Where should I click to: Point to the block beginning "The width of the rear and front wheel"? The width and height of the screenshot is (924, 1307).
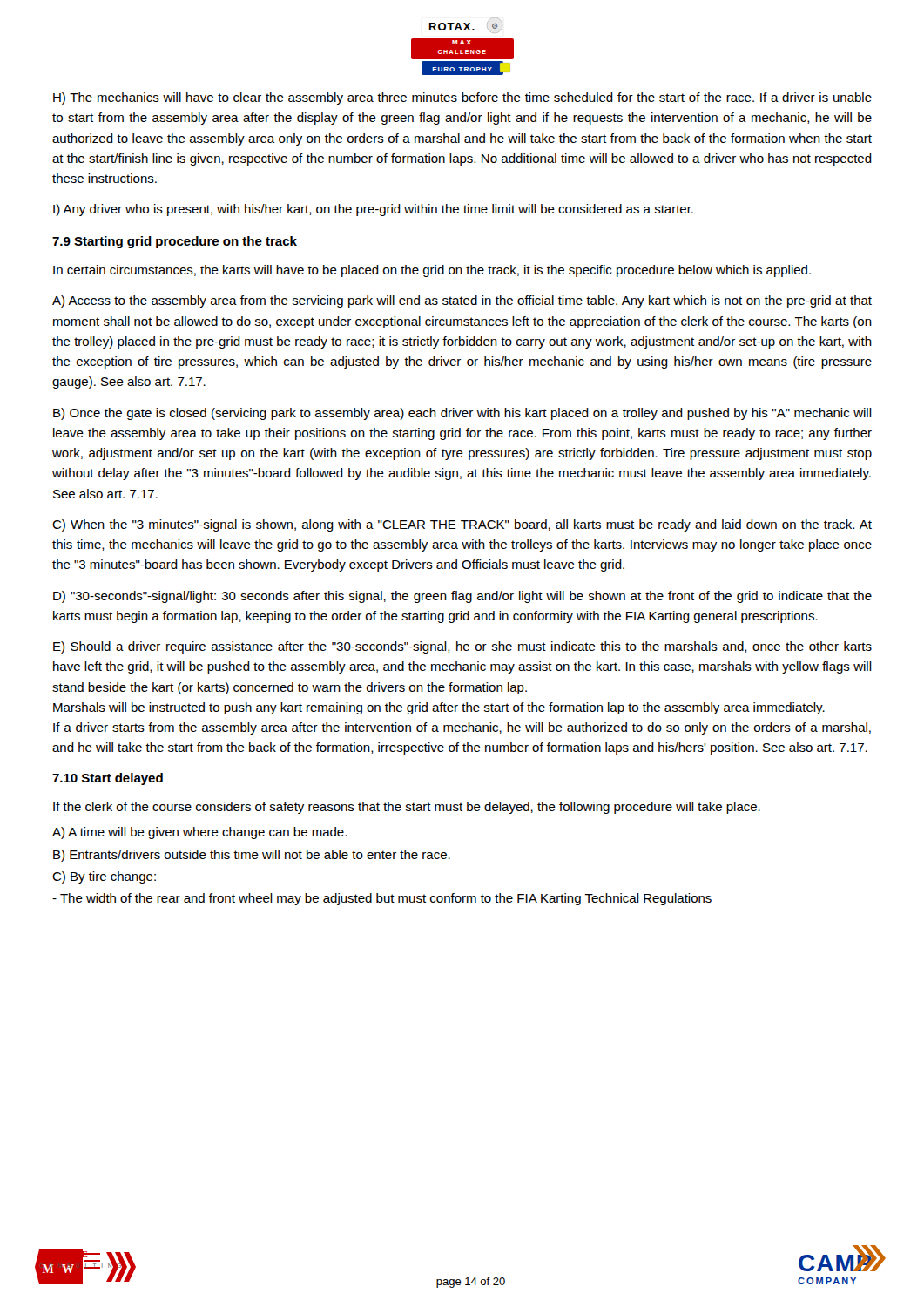point(382,898)
